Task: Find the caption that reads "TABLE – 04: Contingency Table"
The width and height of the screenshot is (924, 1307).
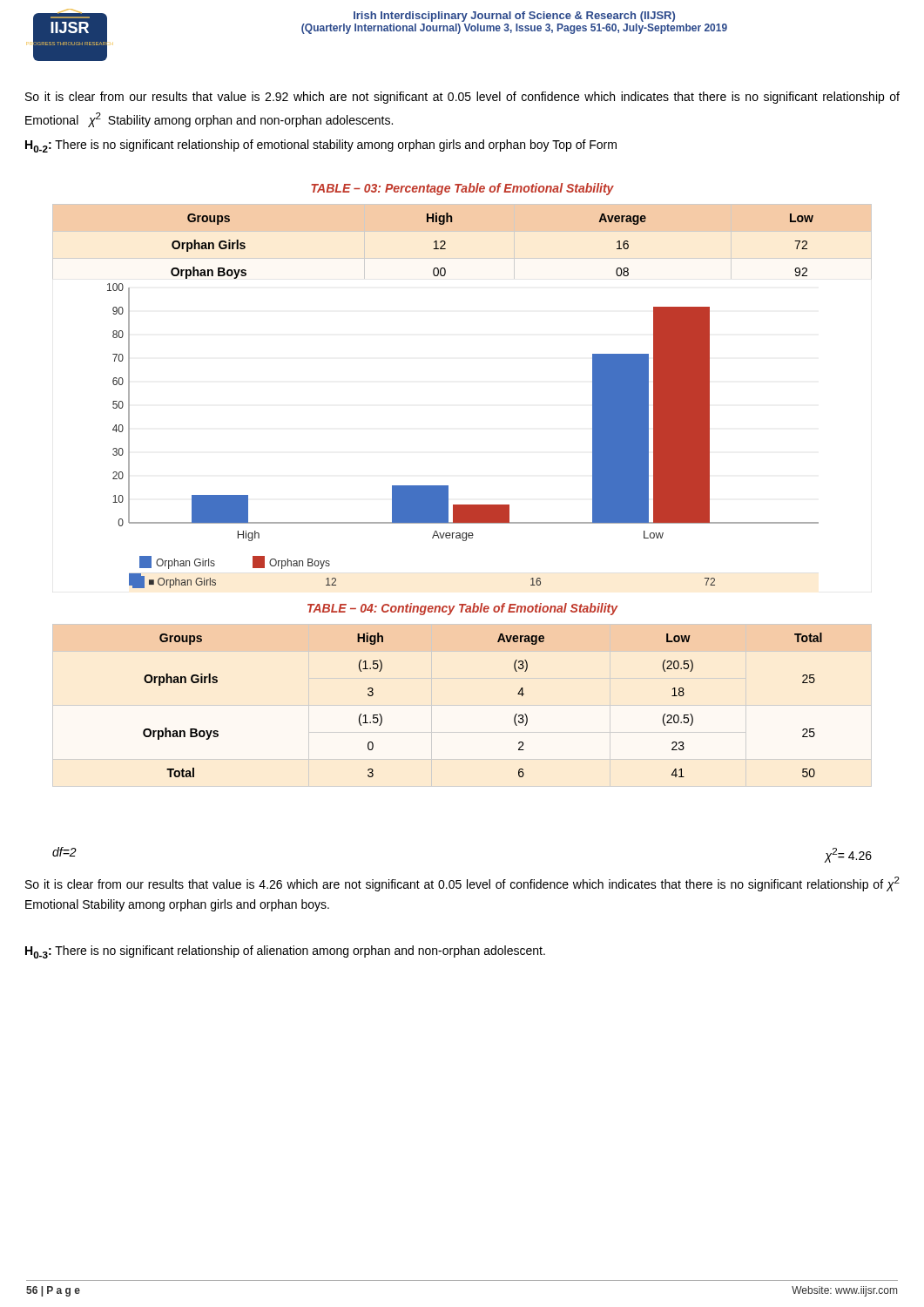Action: click(462, 608)
